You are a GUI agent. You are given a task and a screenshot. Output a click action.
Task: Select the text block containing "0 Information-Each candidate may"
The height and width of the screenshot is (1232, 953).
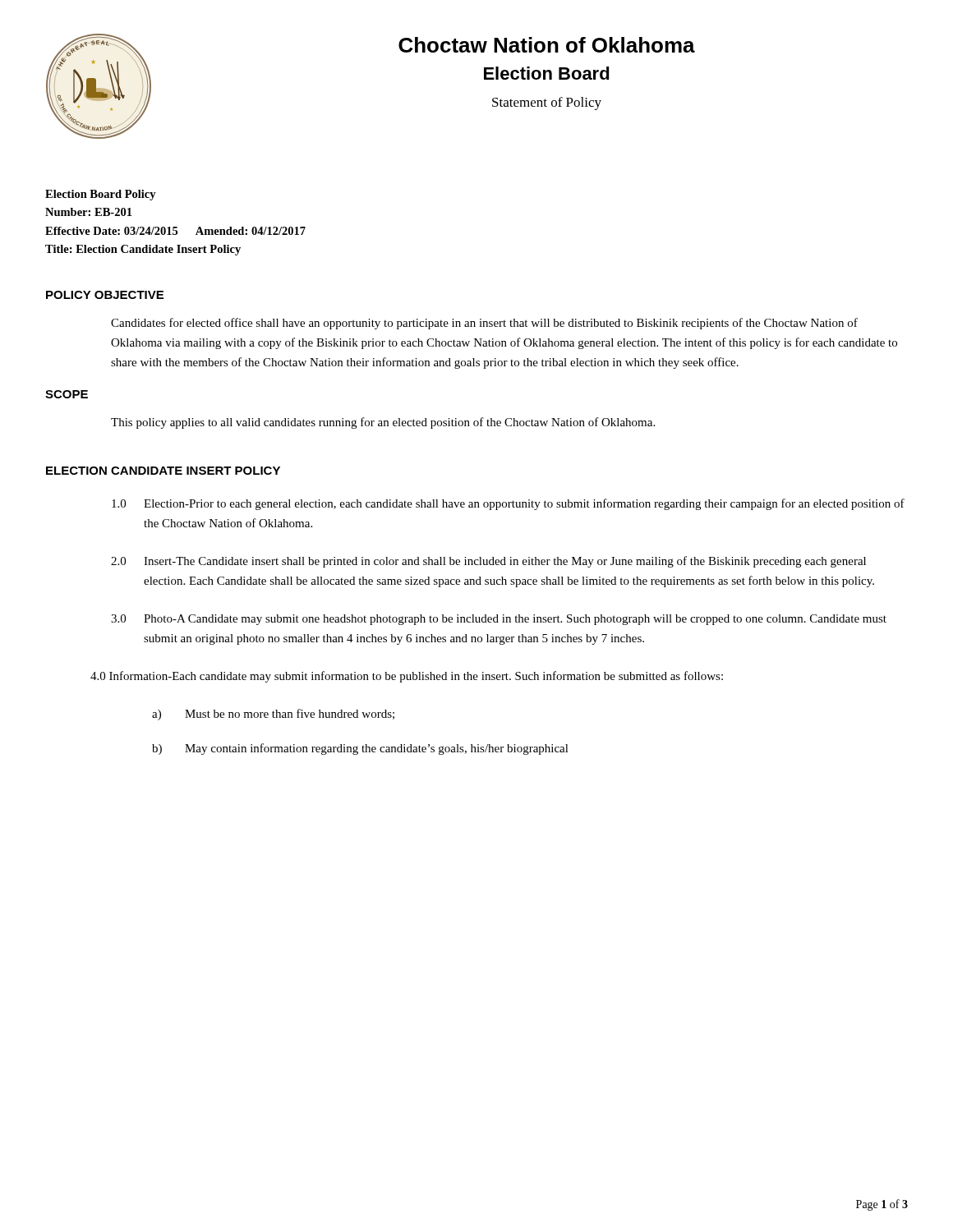[x=407, y=676]
